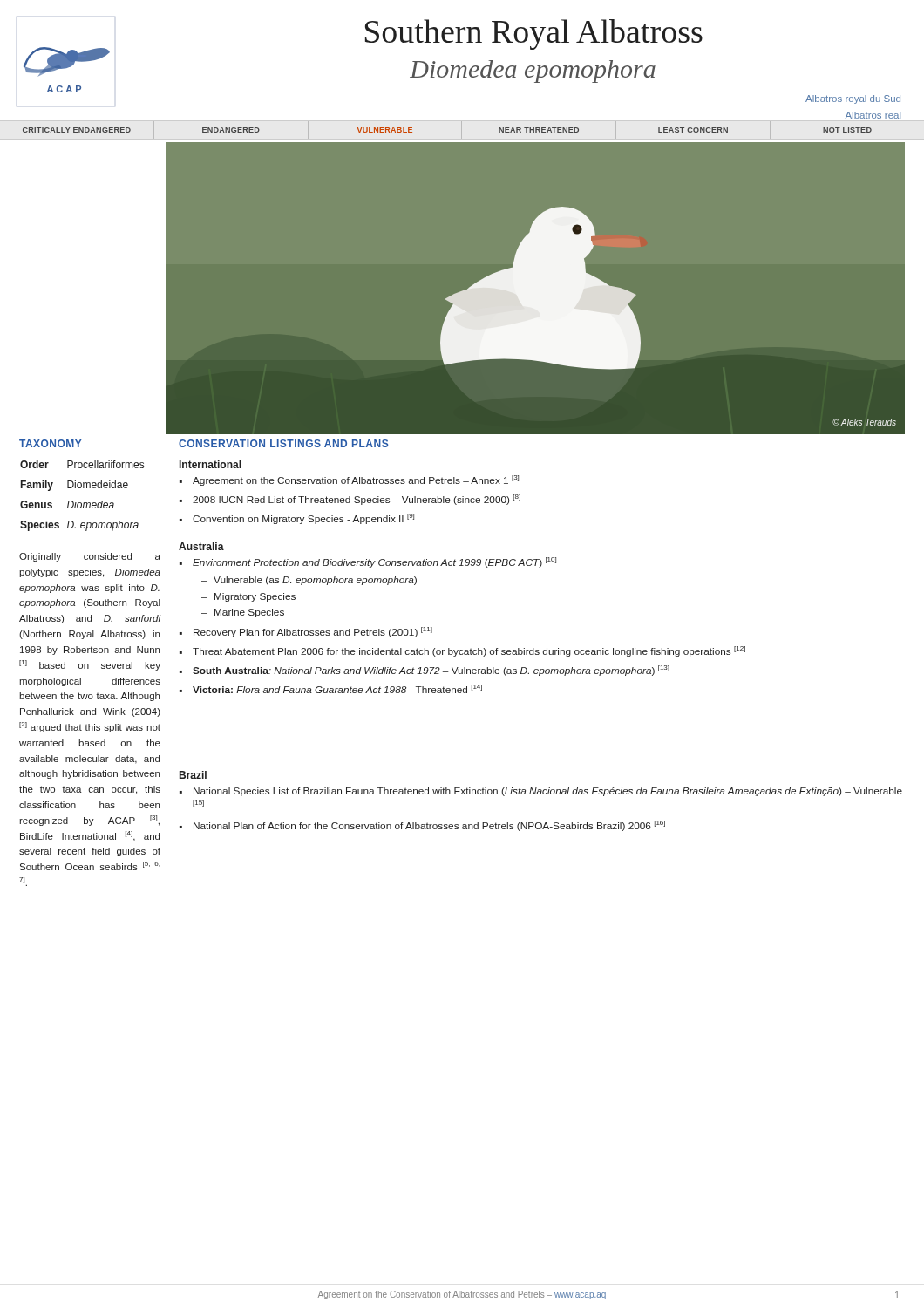Image resolution: width=924 pixels, height=1308 pixels.
Task: Locate the photo
Action: pyautogui.click(x=535, y=288)
